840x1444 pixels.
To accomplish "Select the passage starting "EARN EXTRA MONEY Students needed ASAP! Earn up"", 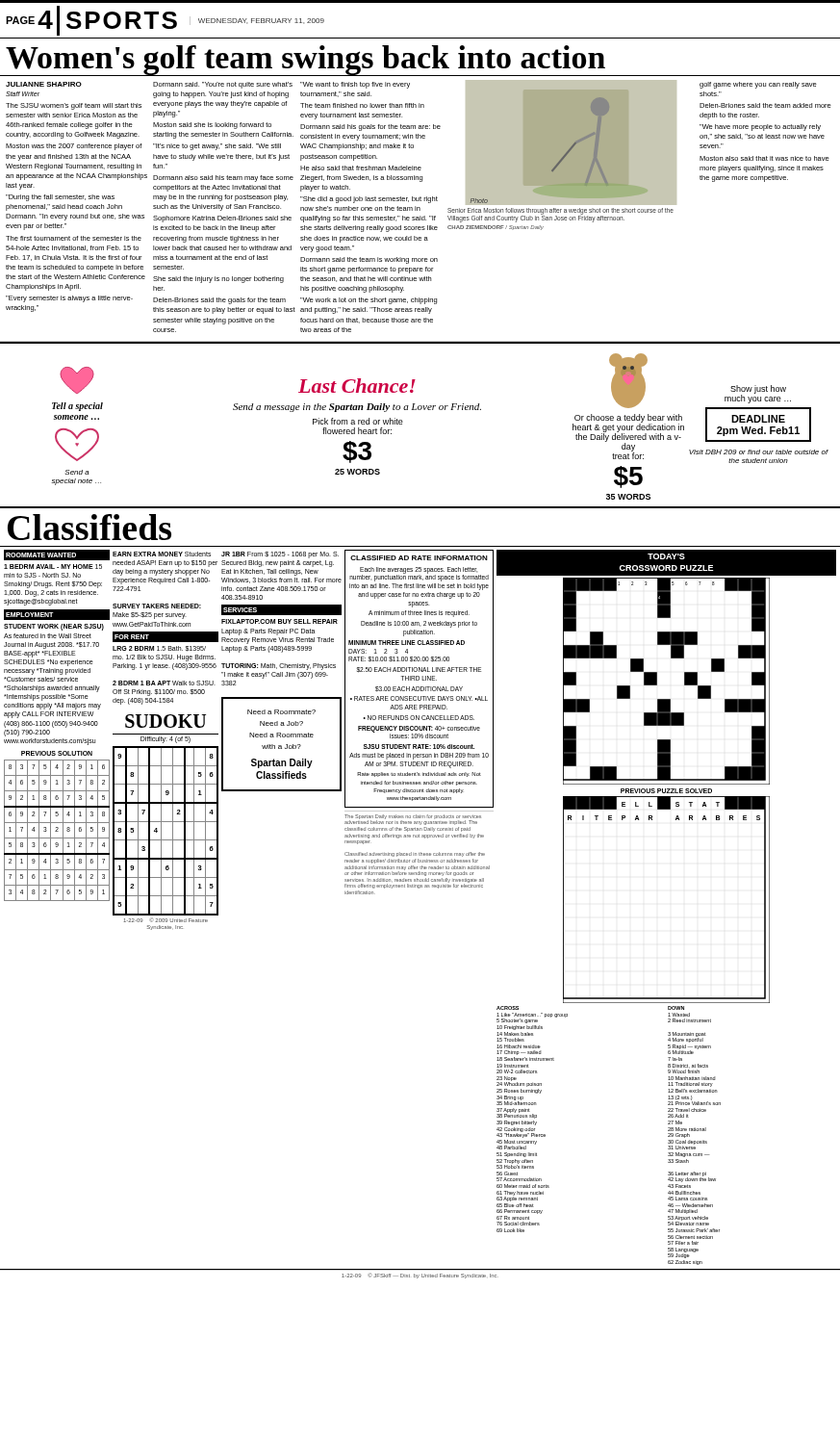I will tap(165, 589).
